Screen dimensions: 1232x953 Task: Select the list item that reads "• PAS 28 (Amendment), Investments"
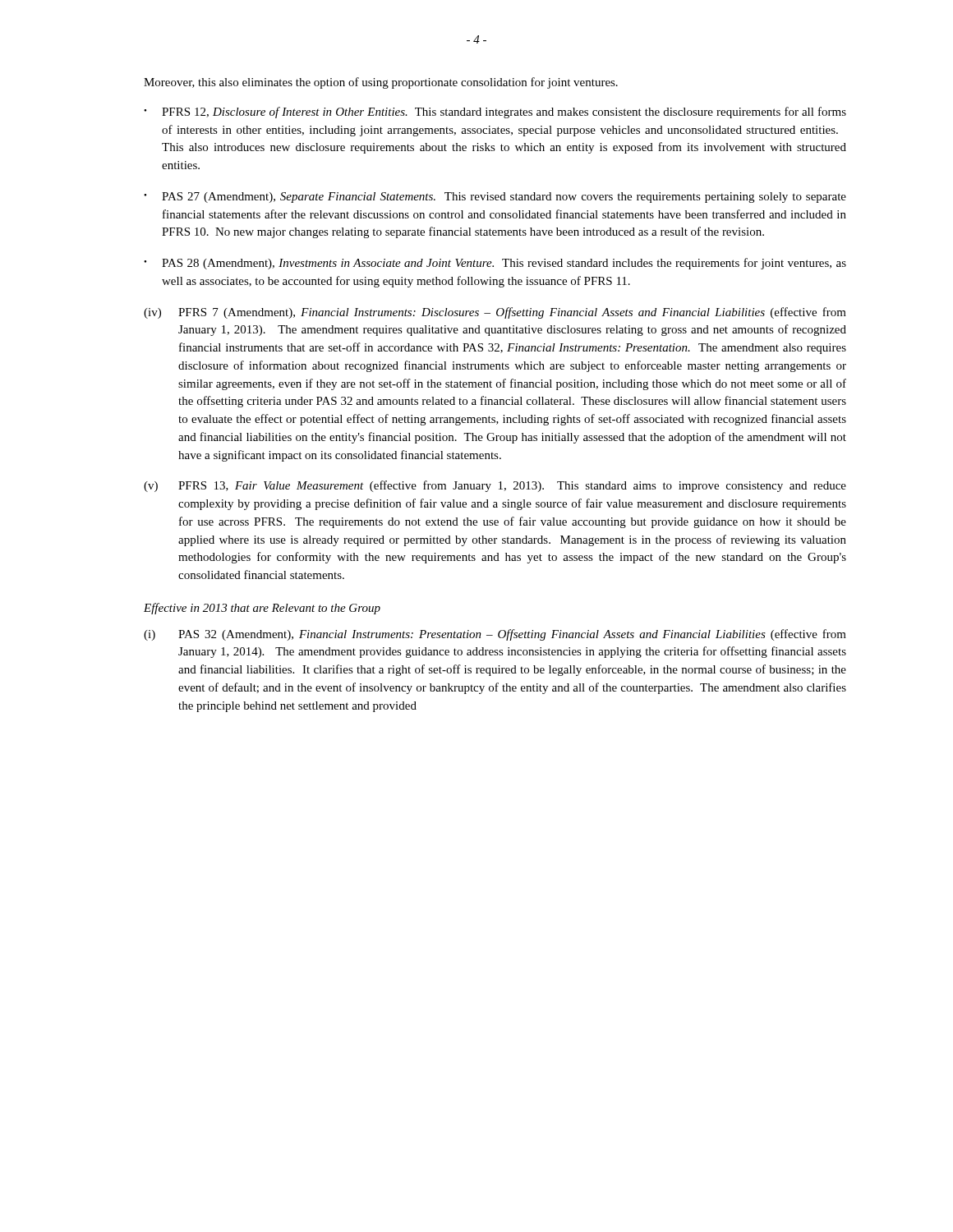(x=495, y=273)
